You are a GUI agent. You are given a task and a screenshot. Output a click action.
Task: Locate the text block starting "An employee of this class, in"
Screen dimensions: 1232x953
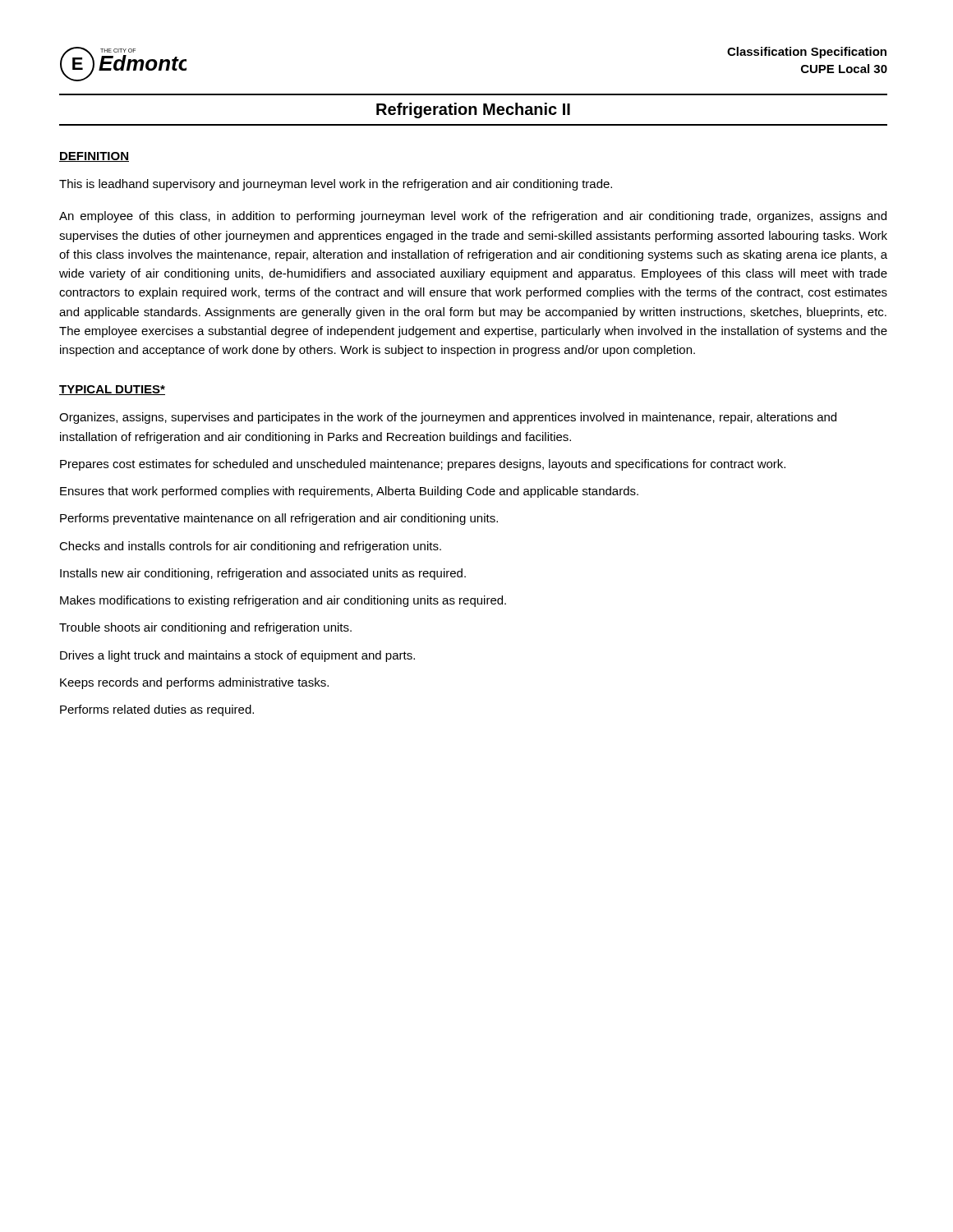(473, 283)
